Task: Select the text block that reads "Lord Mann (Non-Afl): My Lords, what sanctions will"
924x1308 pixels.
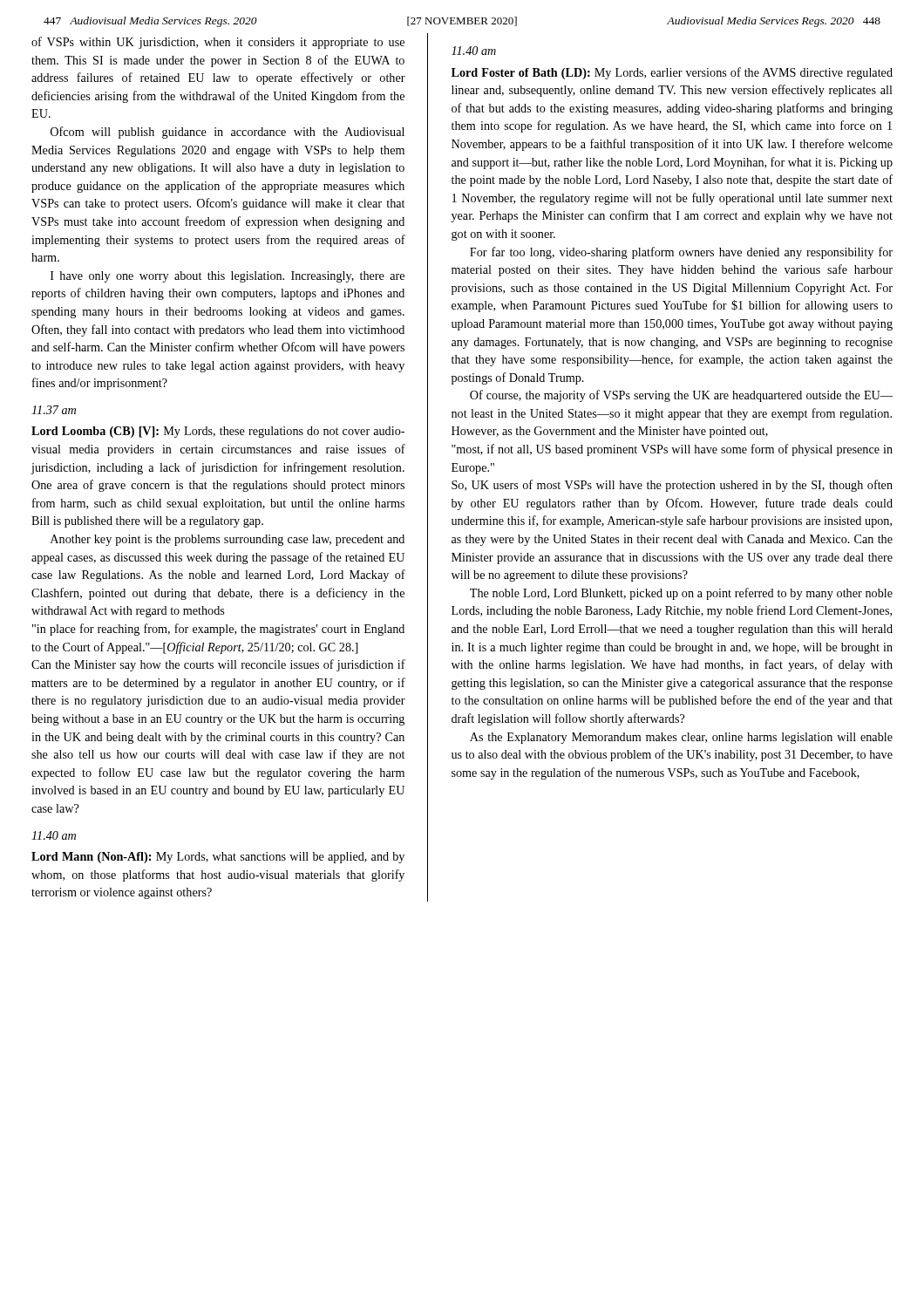Action: point(218,875)
